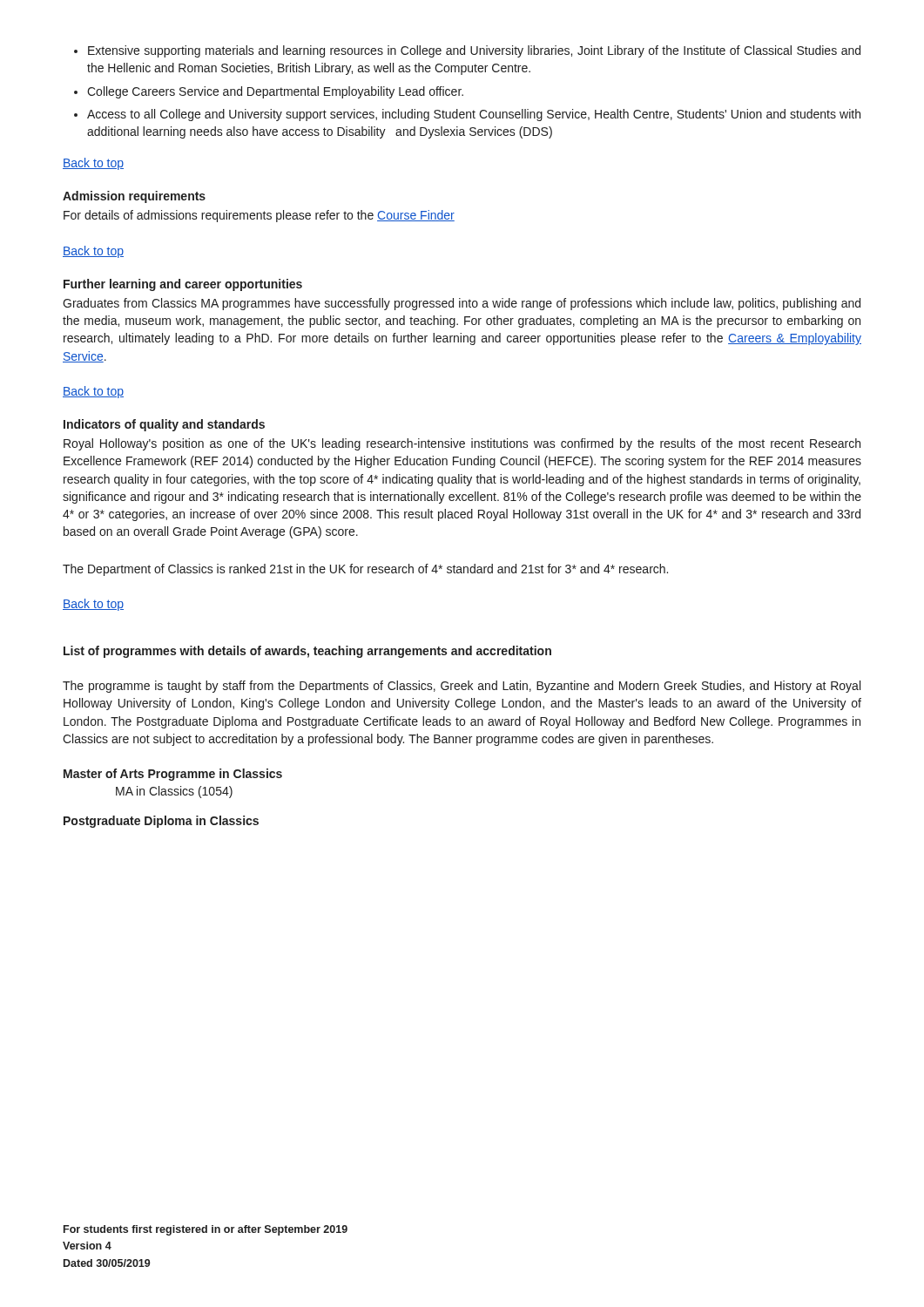Select the text block that says "The programme is taught by staff"
The width and height of the screenshot is (924, 1307).
click(x=462, y=712)
